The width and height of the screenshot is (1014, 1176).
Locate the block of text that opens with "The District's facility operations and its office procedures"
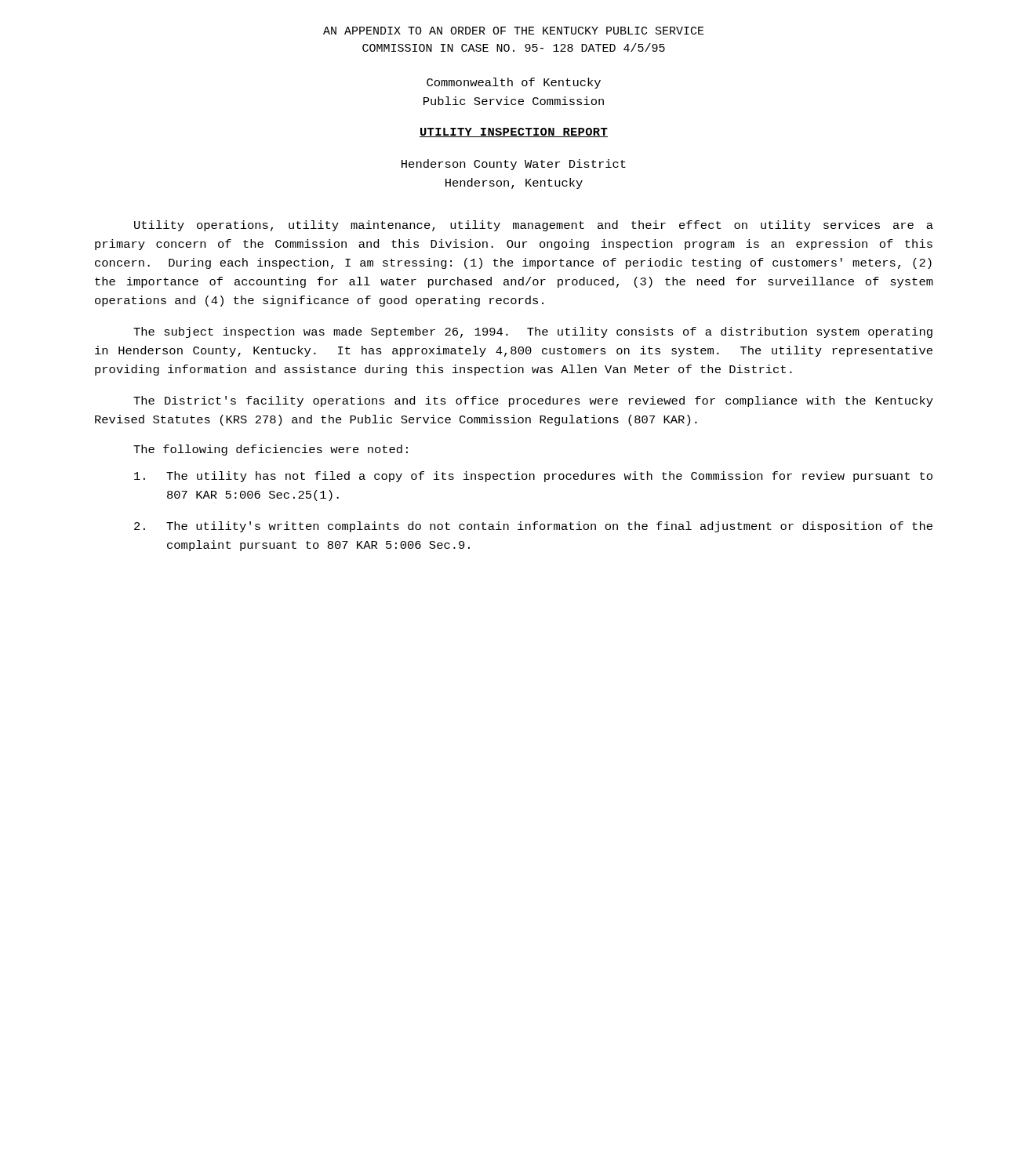coord(514,411)
